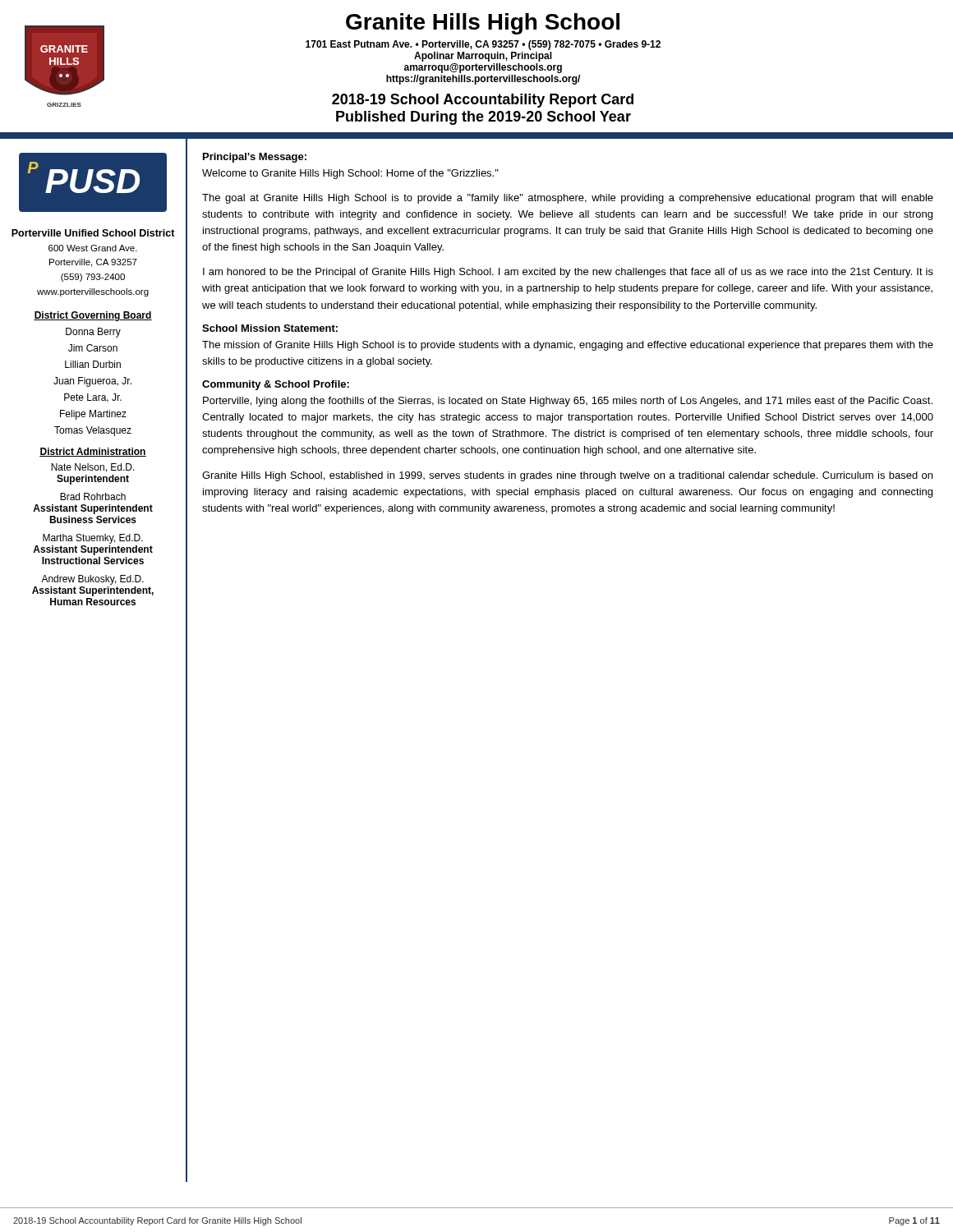This screenshot has height=1232, width=953.
Task: Point to the passage starting "The goal at Granite Hills"
Action: click(x=568, y=222)
